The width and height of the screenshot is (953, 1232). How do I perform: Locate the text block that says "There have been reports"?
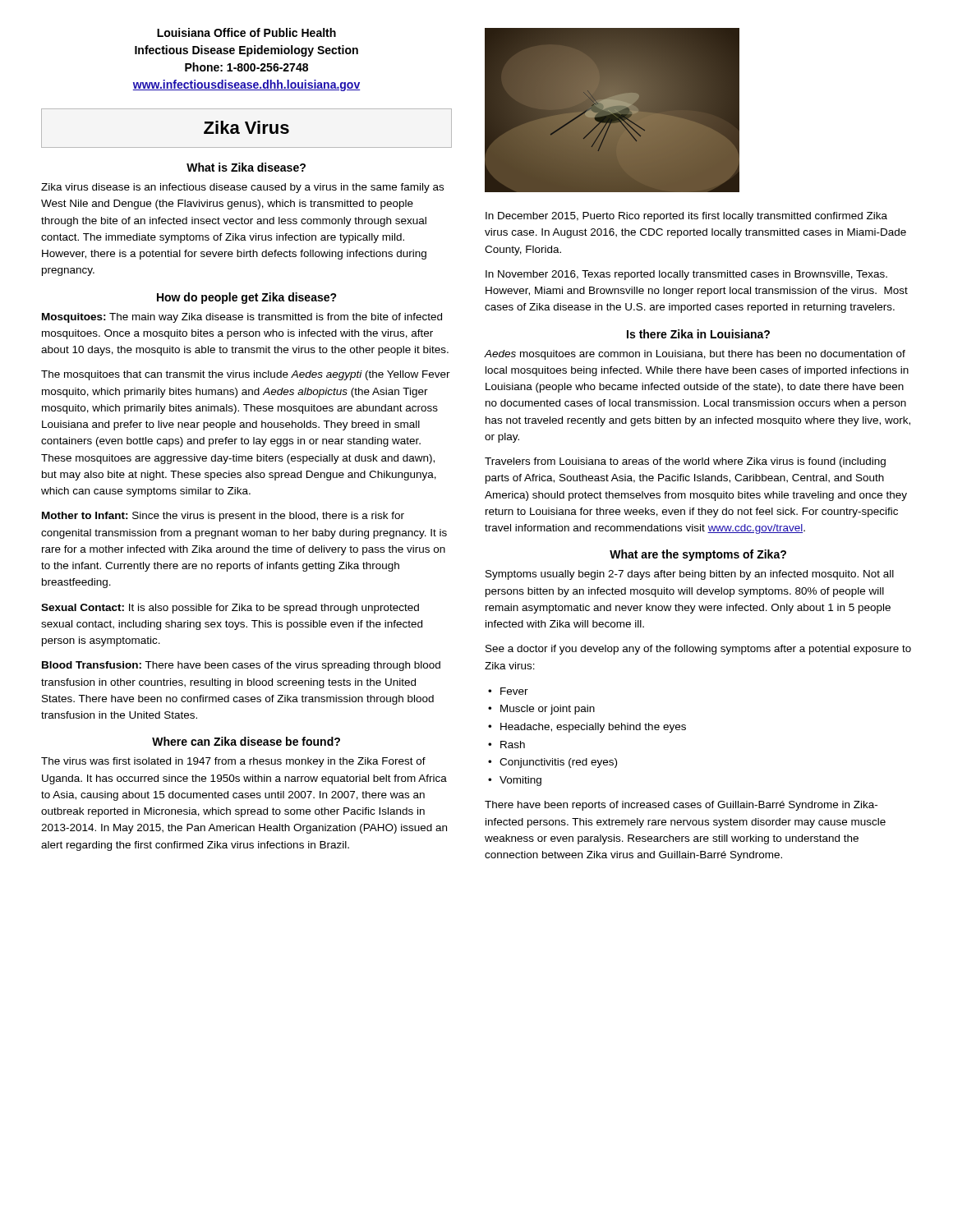685,830
